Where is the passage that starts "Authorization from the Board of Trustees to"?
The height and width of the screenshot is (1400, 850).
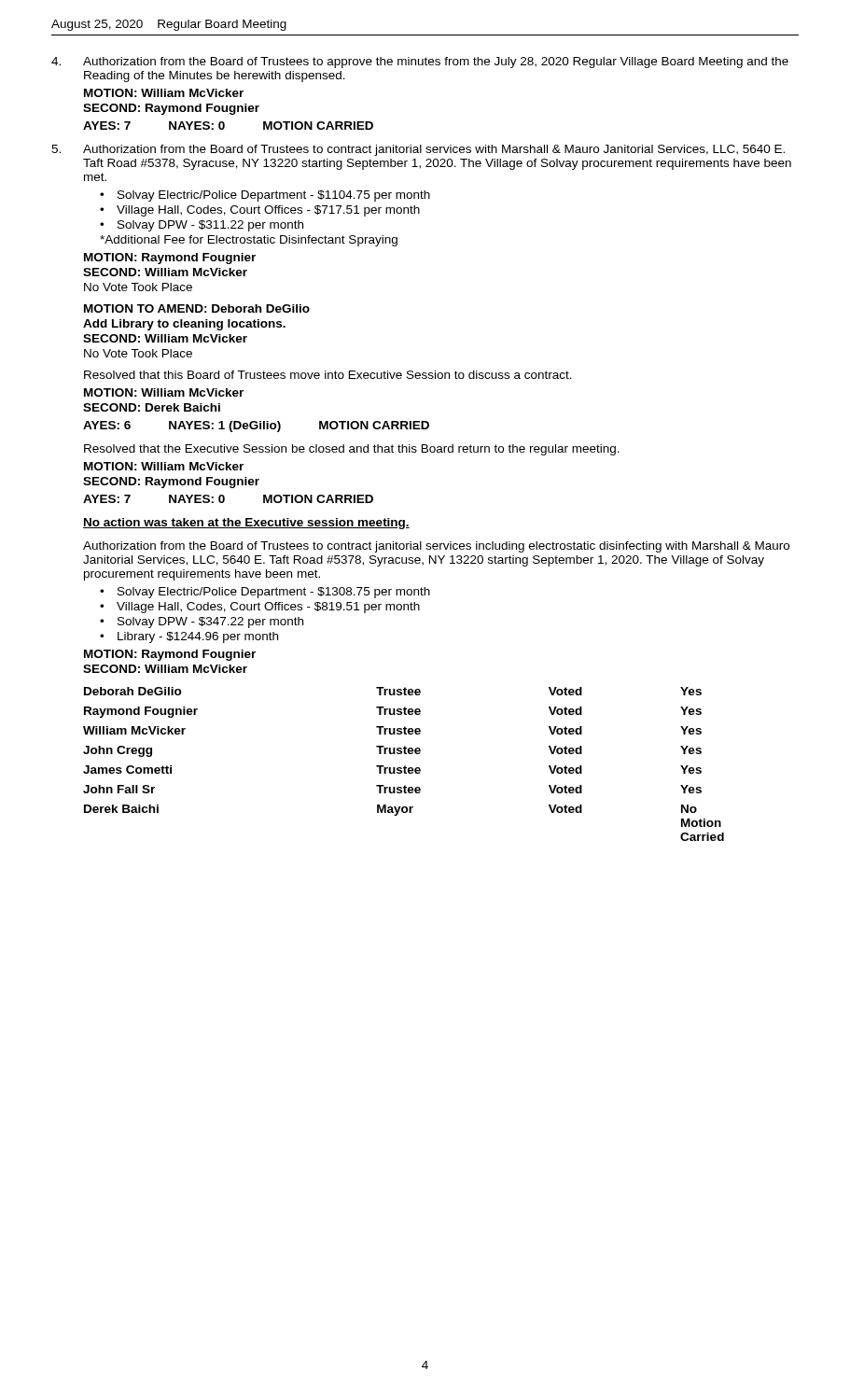(x=441, y=560)
